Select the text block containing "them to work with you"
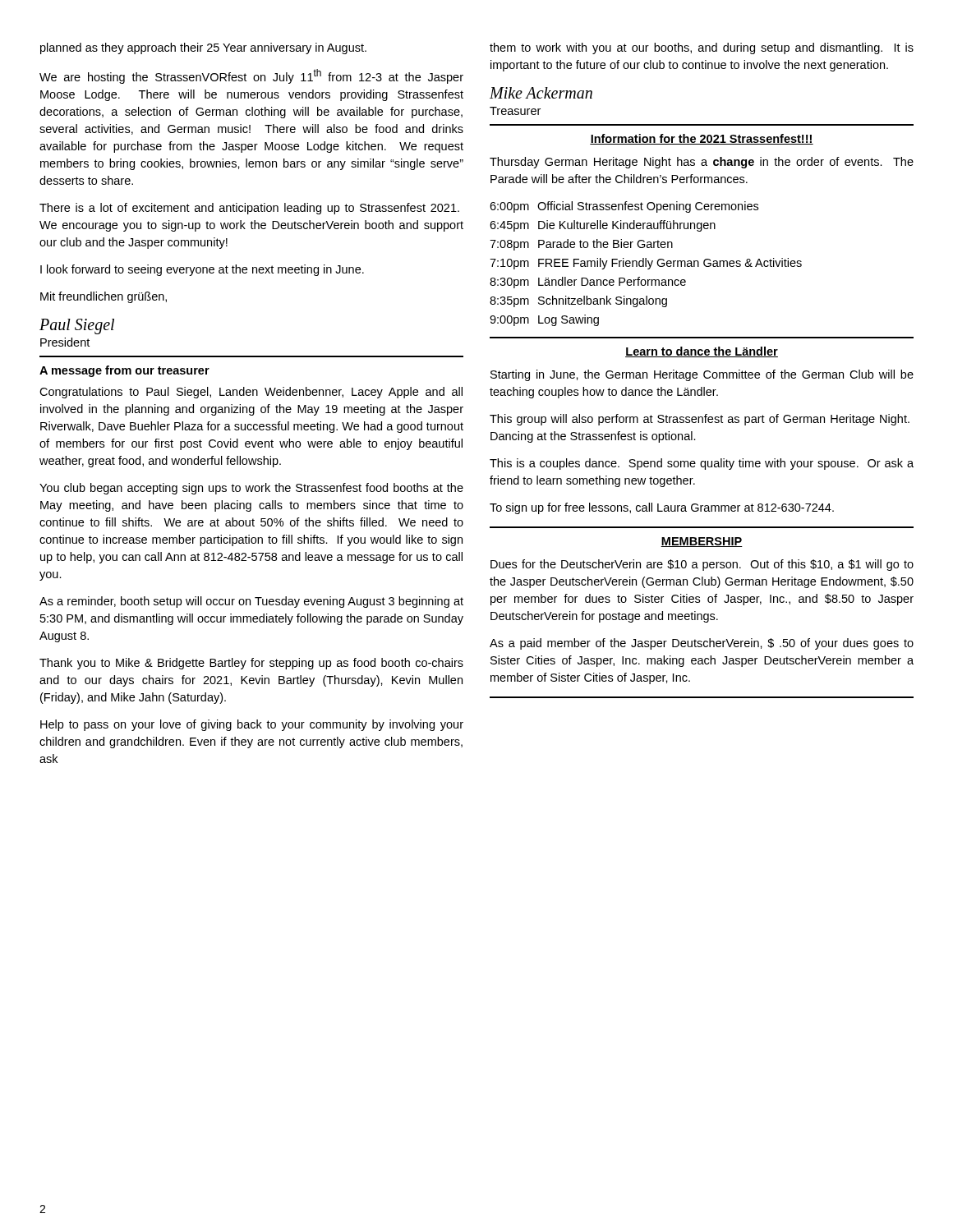Screen dimensions: 1232x953 click(702, 56)
